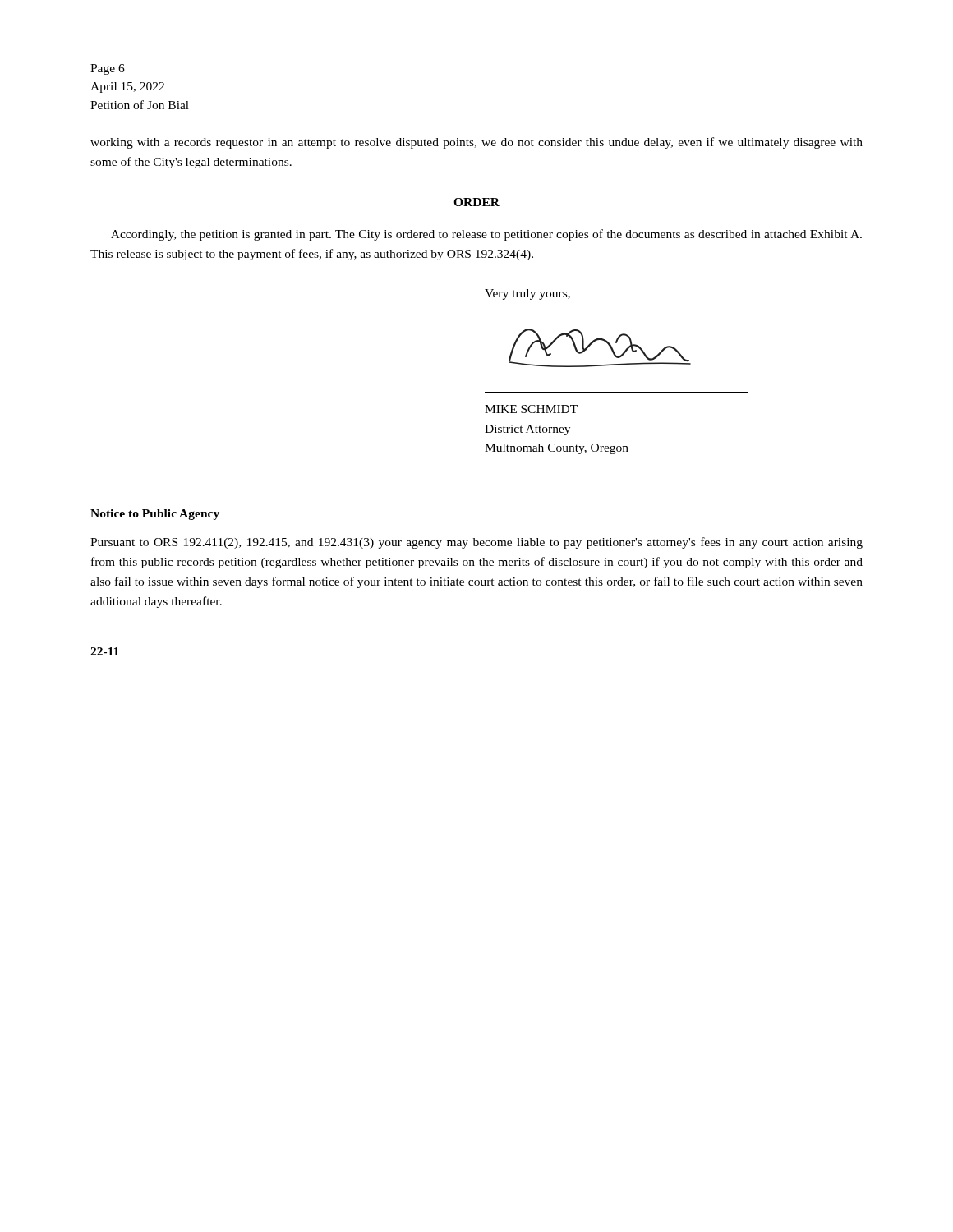Locate the text block starting "working with a records requestor"

pyautogui.click(x=476, y=152)
